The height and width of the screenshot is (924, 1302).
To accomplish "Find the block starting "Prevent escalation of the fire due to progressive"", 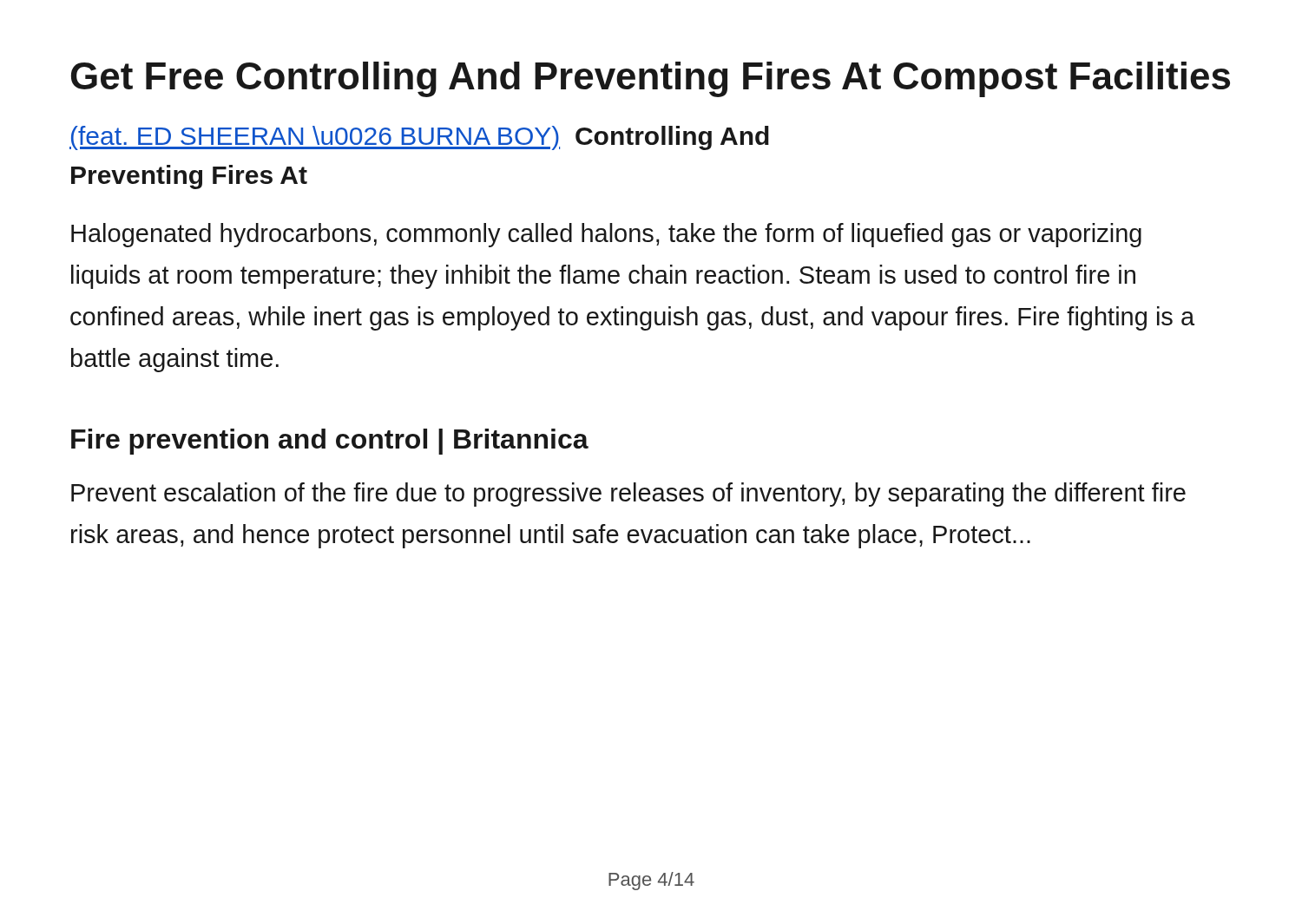I will point(628,513).
